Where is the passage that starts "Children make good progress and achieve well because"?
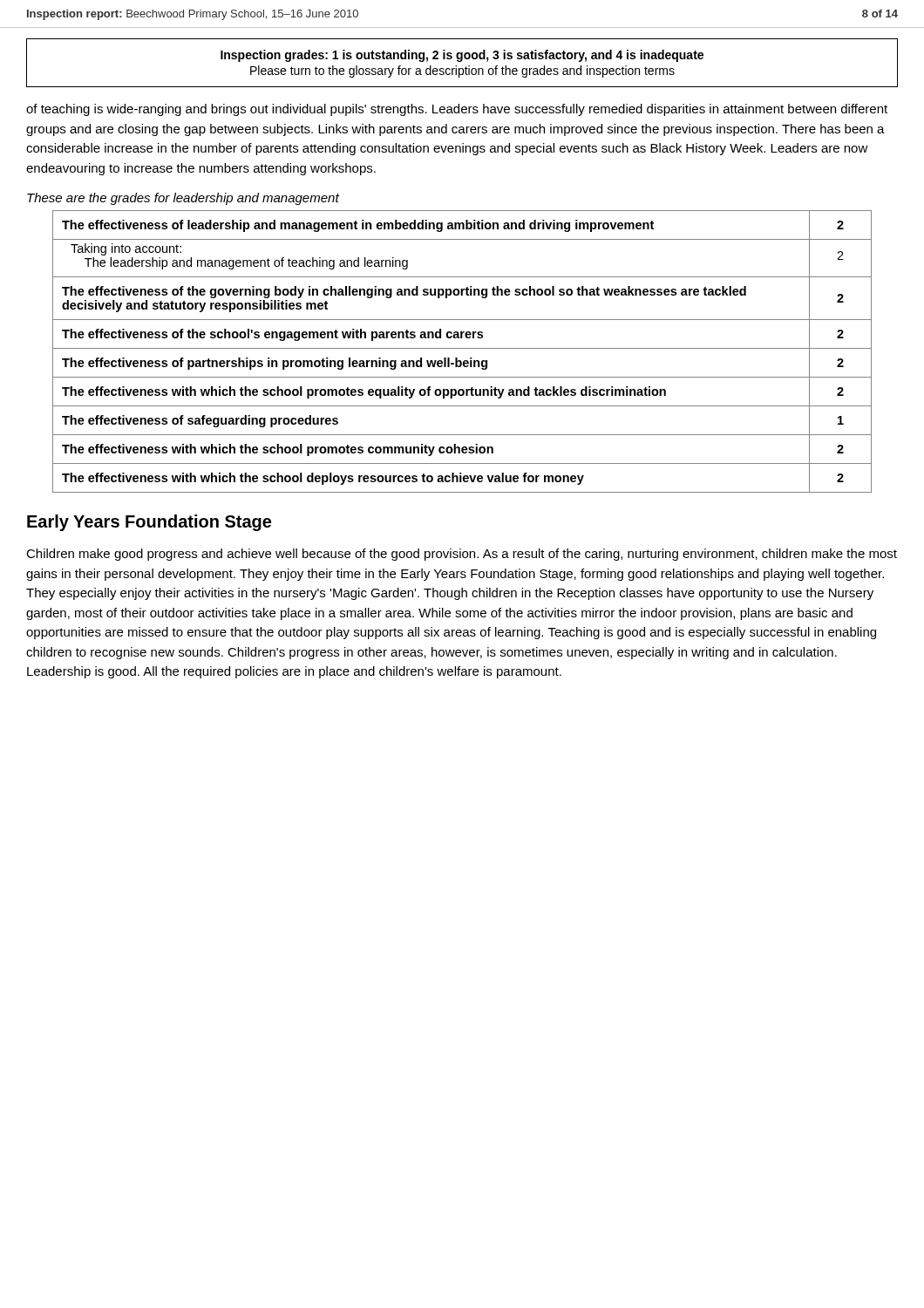Image resolution: width=924 pixels, height=1308 pixels. click(x=462, y=612)
